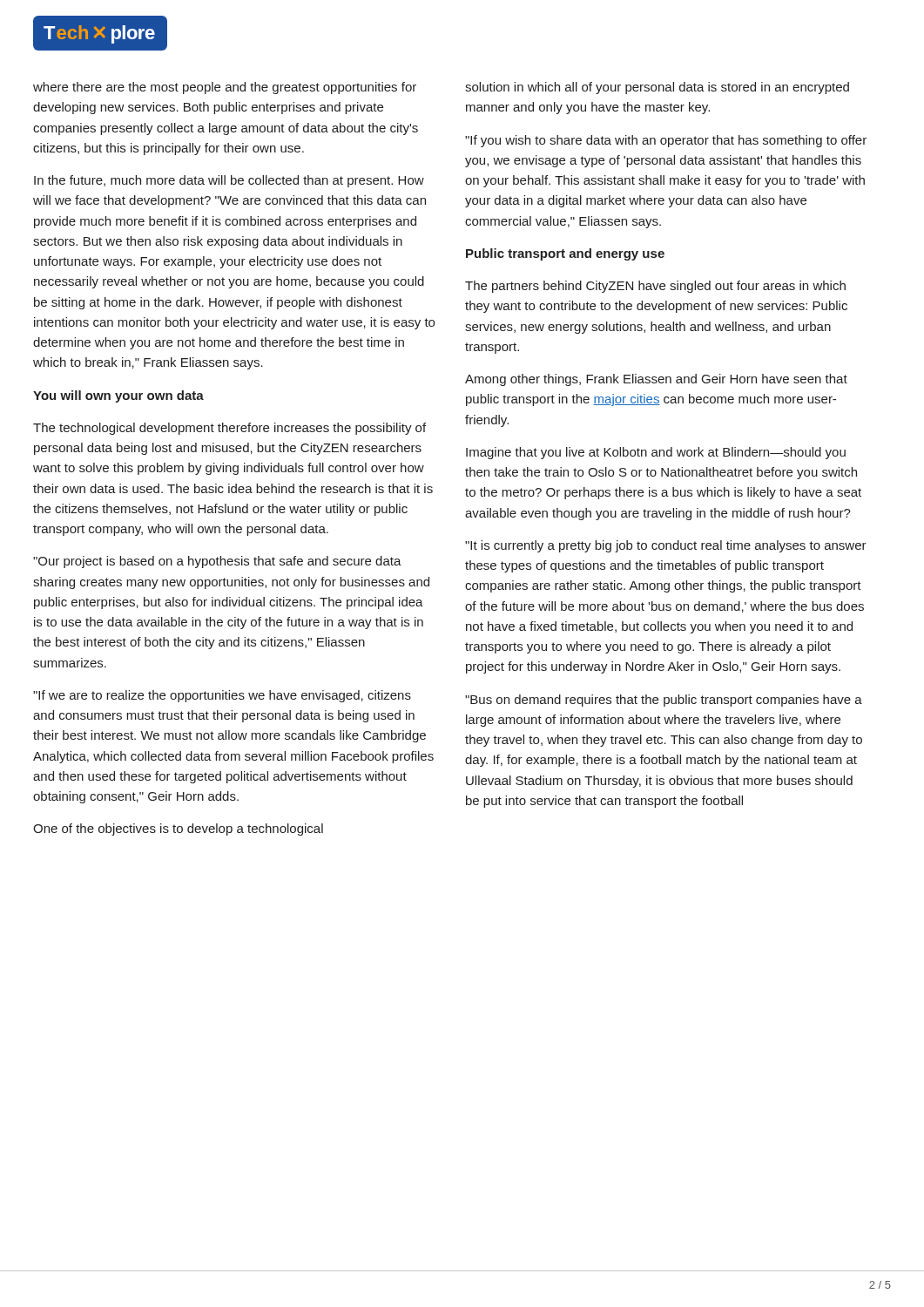Select the text block starting "One of the objectives is to develop a"
Screen dimensions: 1307x924
tap(234, 829)
